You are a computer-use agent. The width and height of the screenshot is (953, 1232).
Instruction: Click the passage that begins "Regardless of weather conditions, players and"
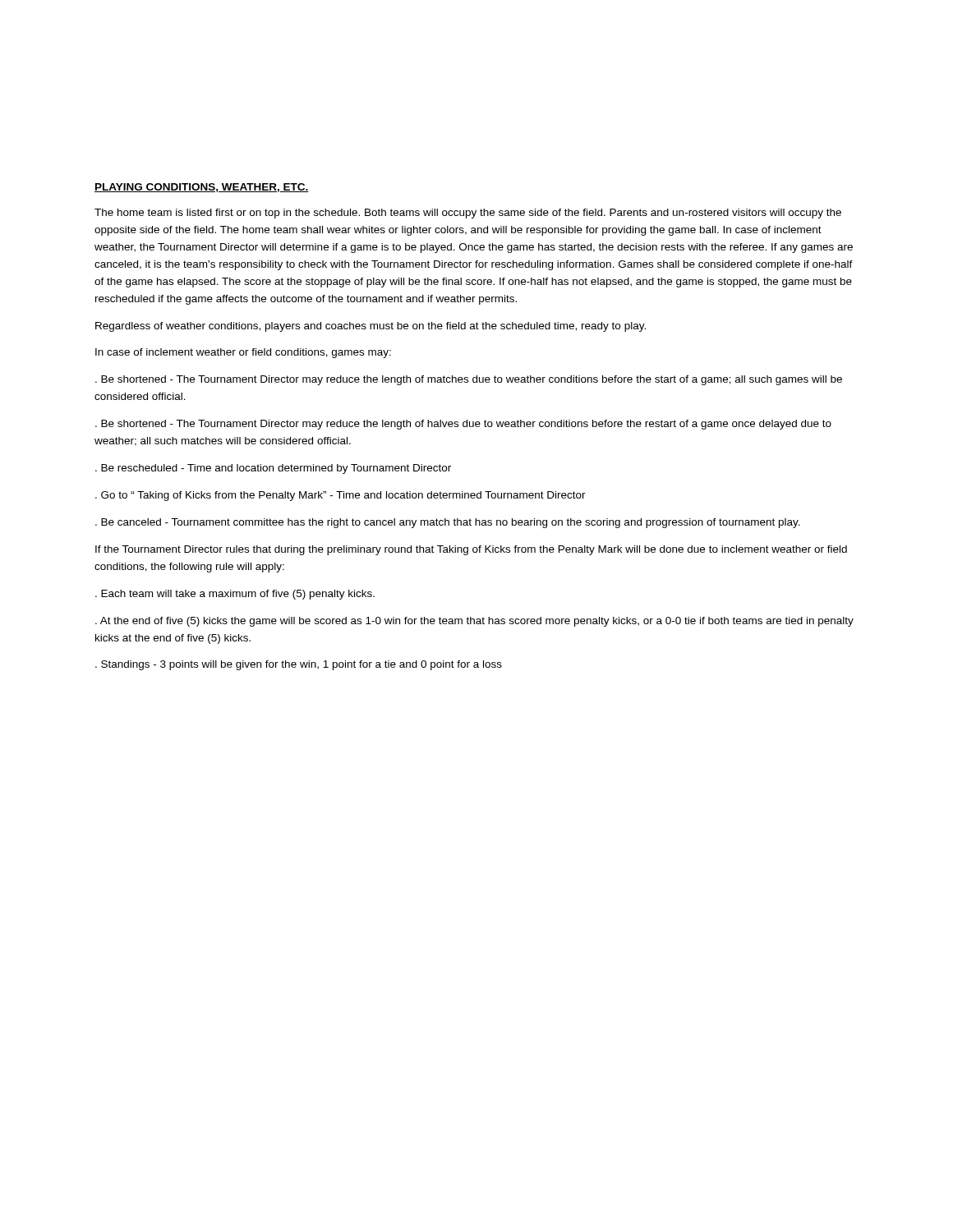click(x=371, y=325)
